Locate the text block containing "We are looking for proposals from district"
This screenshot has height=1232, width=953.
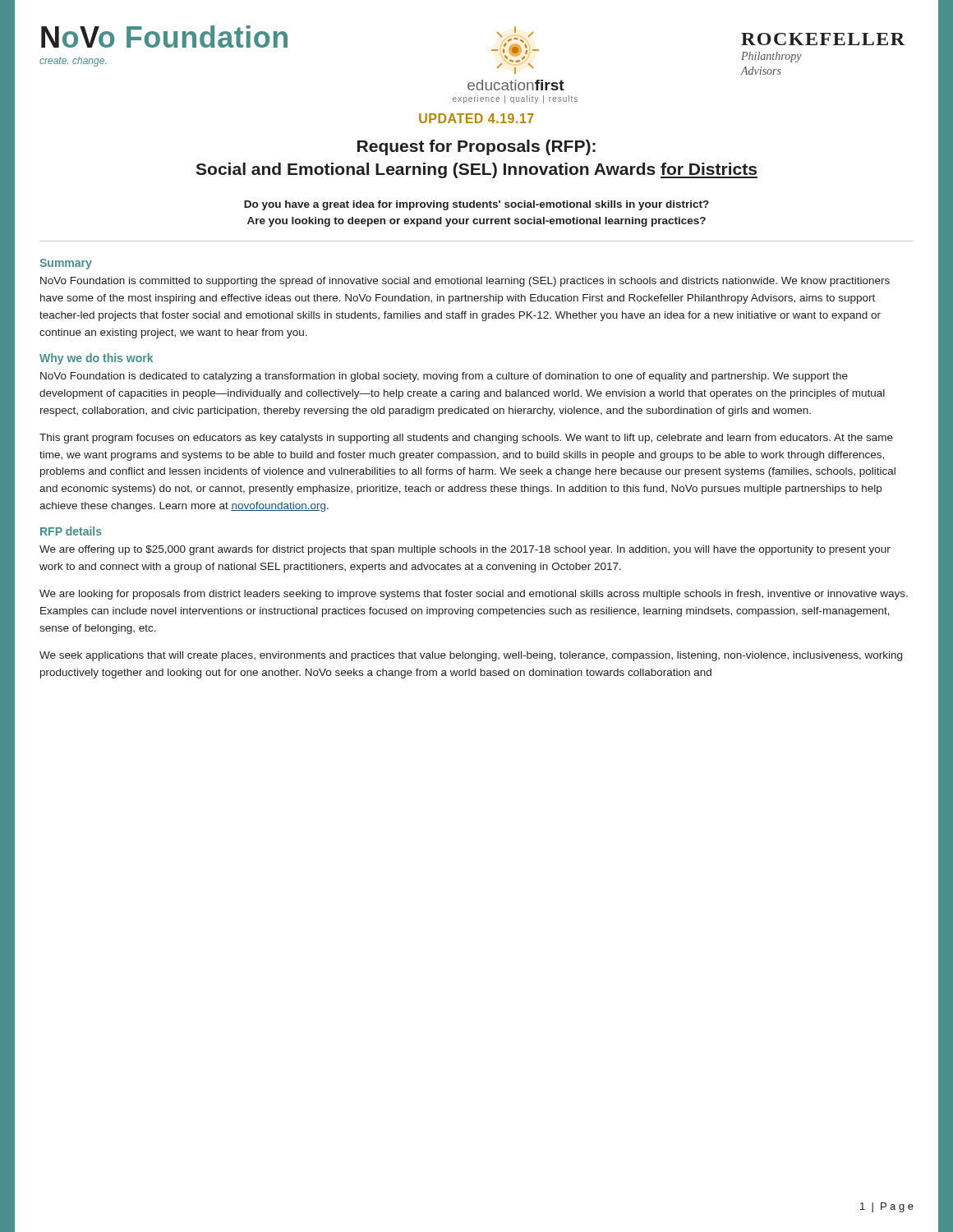click(x=474, y=611)
